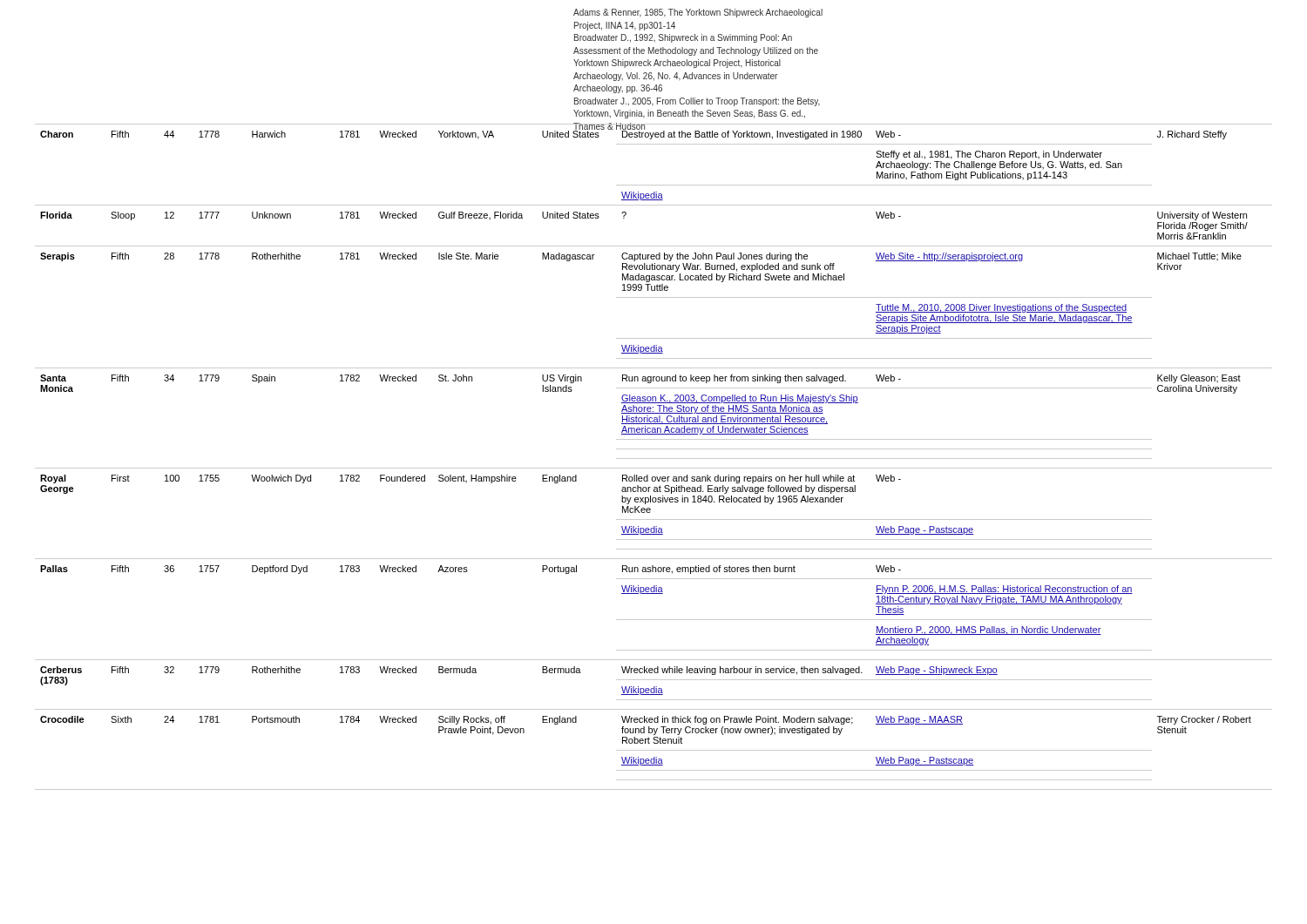Find the table that mentions "Rolled over and sank during"
This screenshot has height=924, width=1307.
(654, 457)
